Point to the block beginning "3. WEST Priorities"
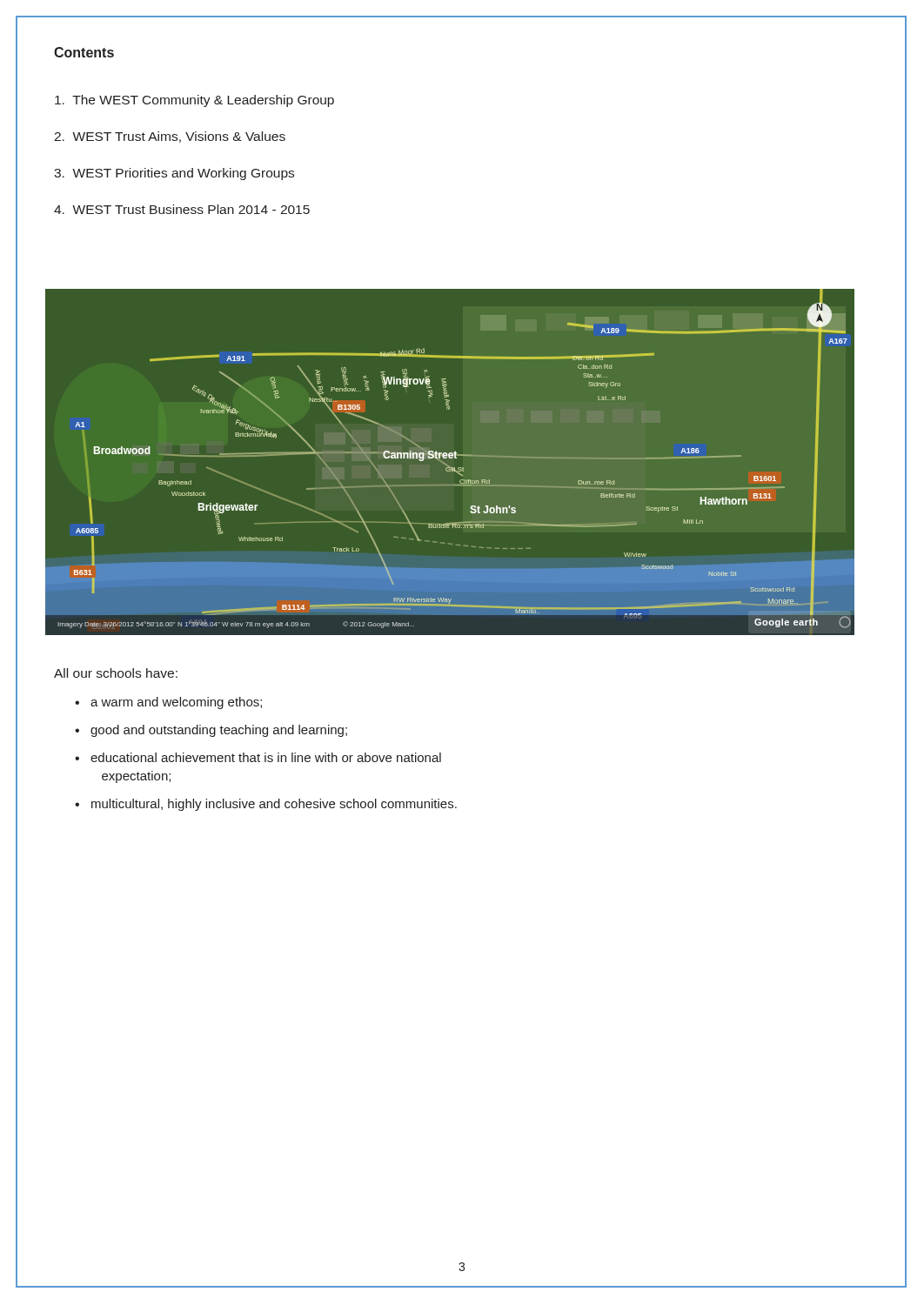Image resolution: width=924 pixels, height=1305 pixels. pyautogui.click(x=174, y=173)
